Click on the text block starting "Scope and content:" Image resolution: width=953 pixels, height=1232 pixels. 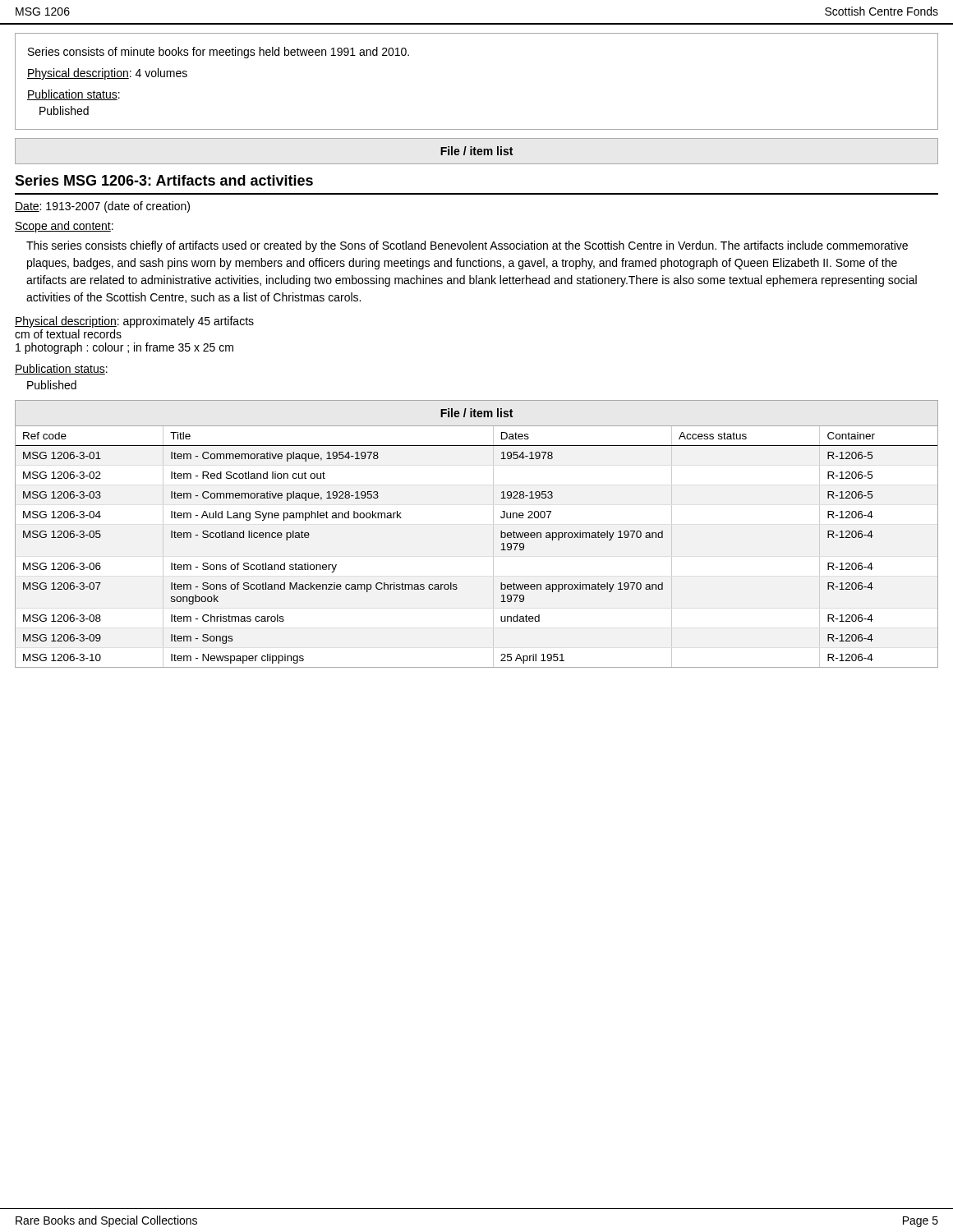coord(64,226)
